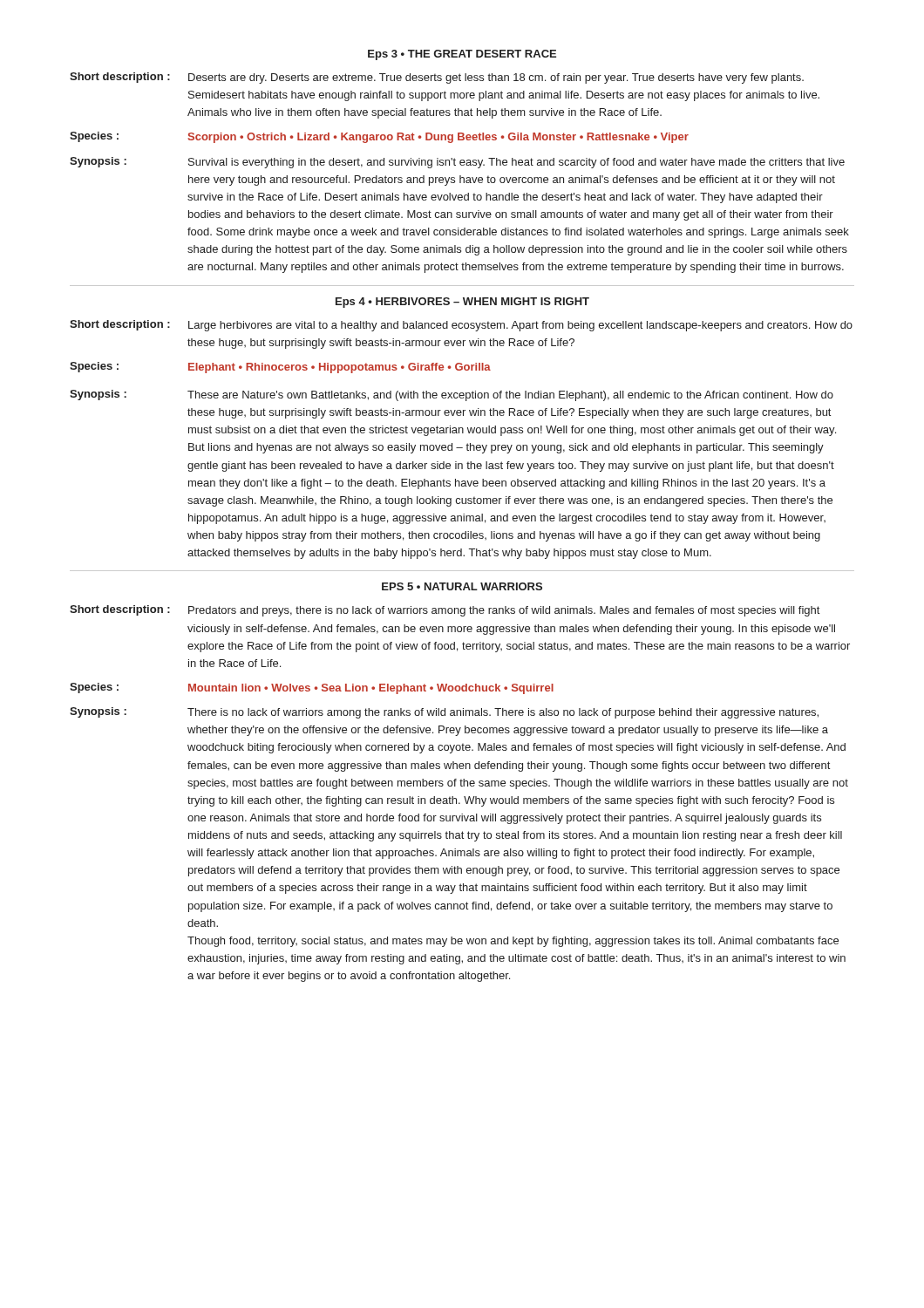Find the section header that says "EPS 5 • NATURAL"
This screenshot has width=924, height=1308.
(x=462, y=587)
